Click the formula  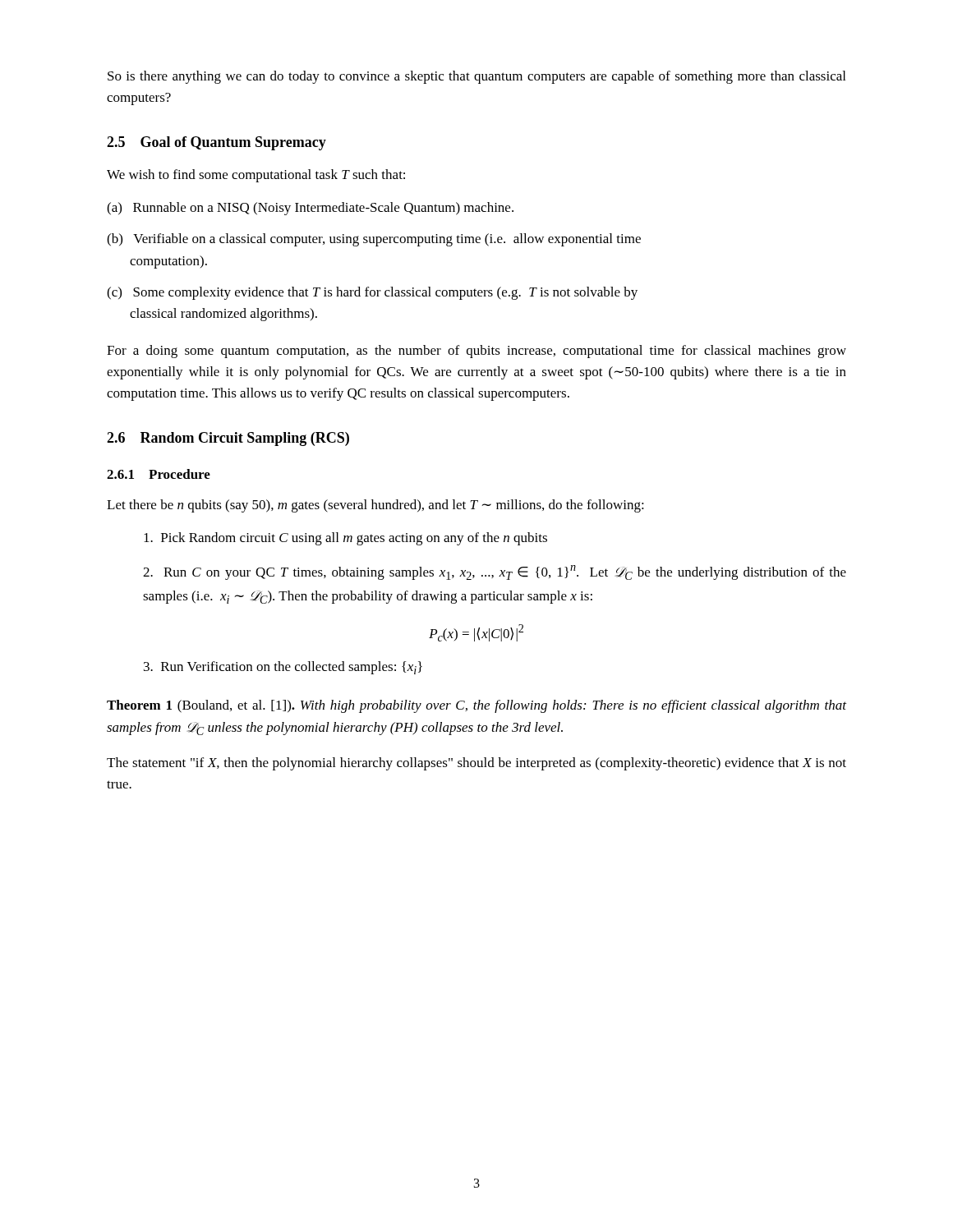pyautogui.click(x=476, y=633)
